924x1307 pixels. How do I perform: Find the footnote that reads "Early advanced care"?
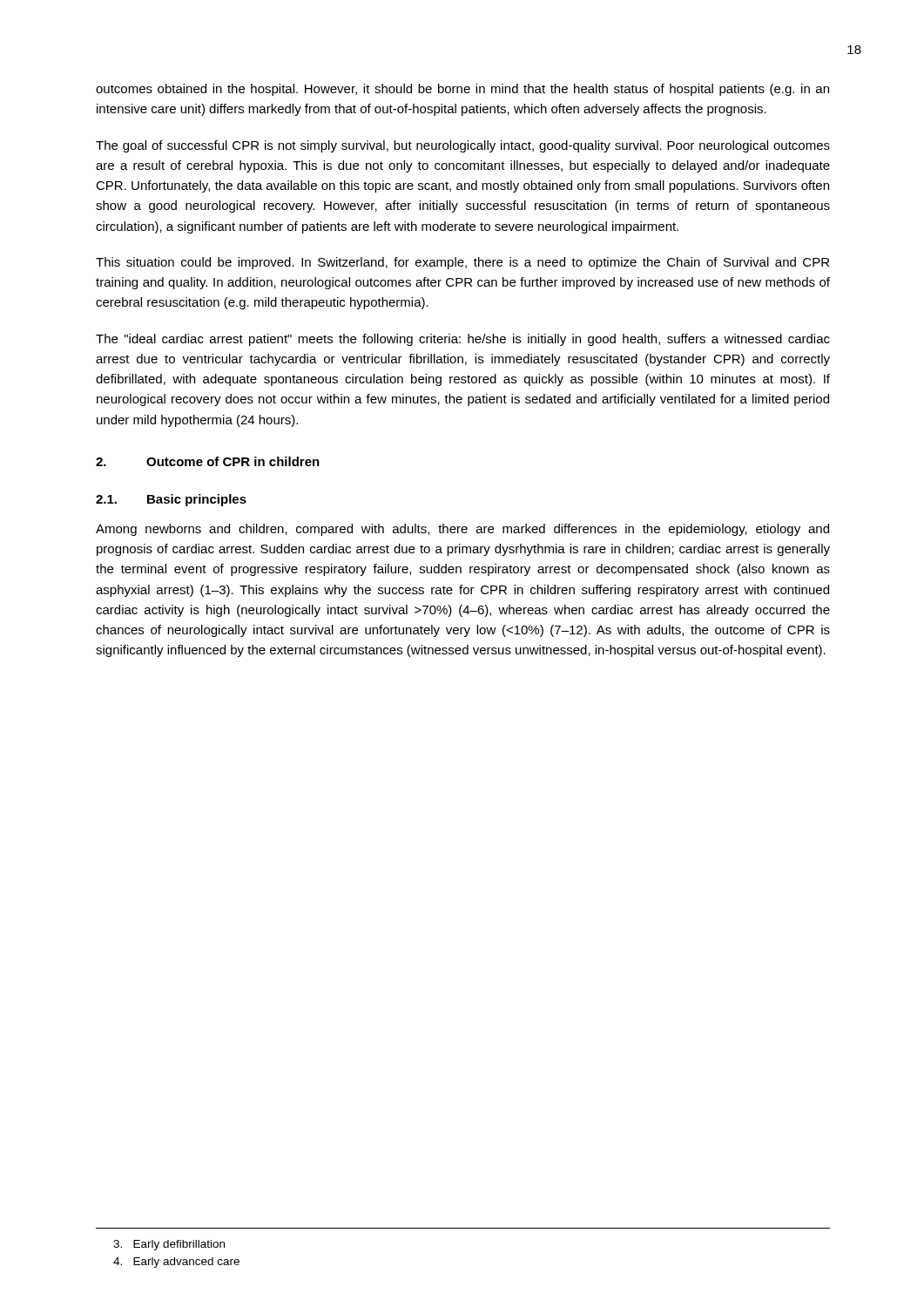[x=177, y=1261]
